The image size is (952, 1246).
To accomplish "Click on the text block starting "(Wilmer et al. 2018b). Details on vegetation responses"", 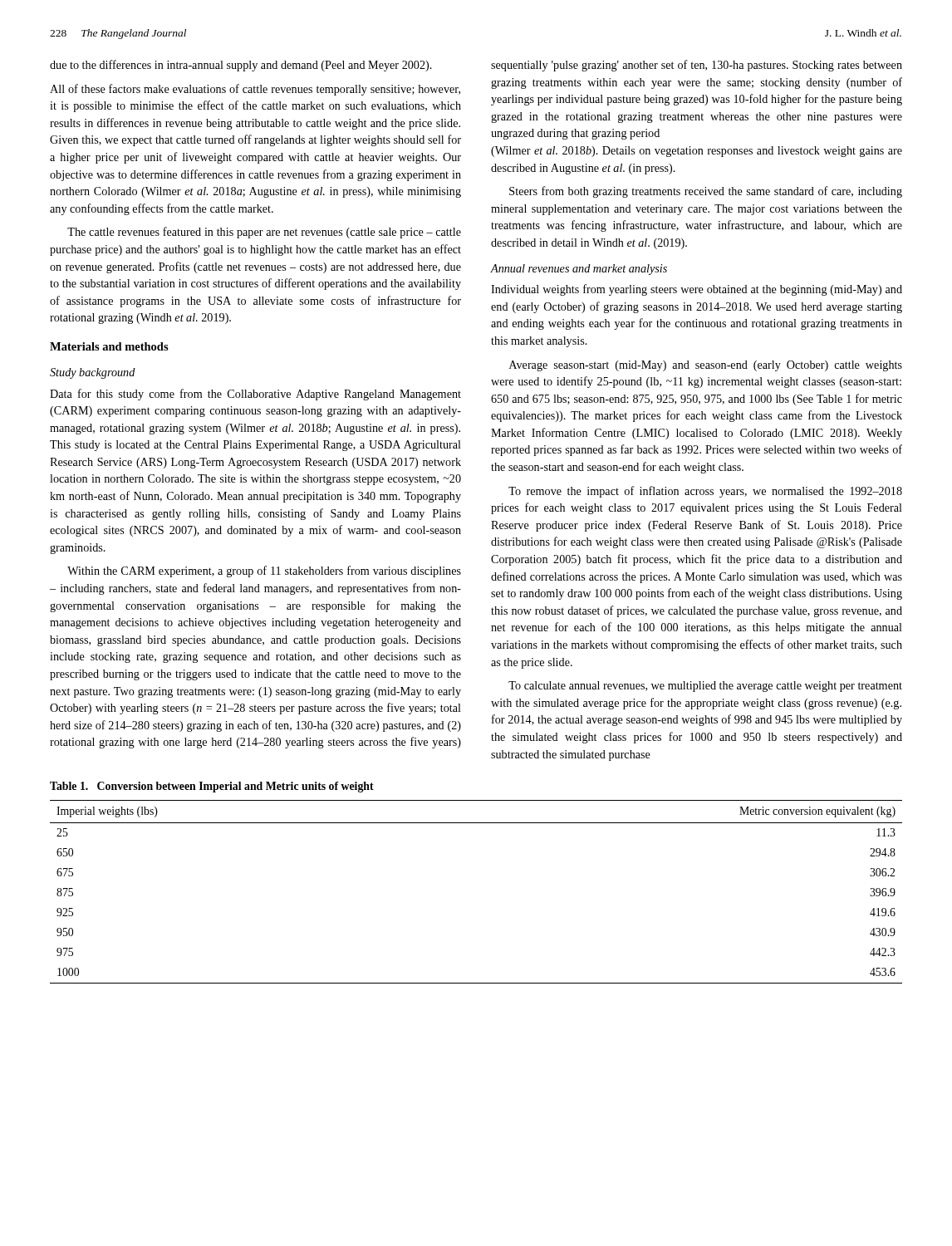I will click(x=697, y=159).
